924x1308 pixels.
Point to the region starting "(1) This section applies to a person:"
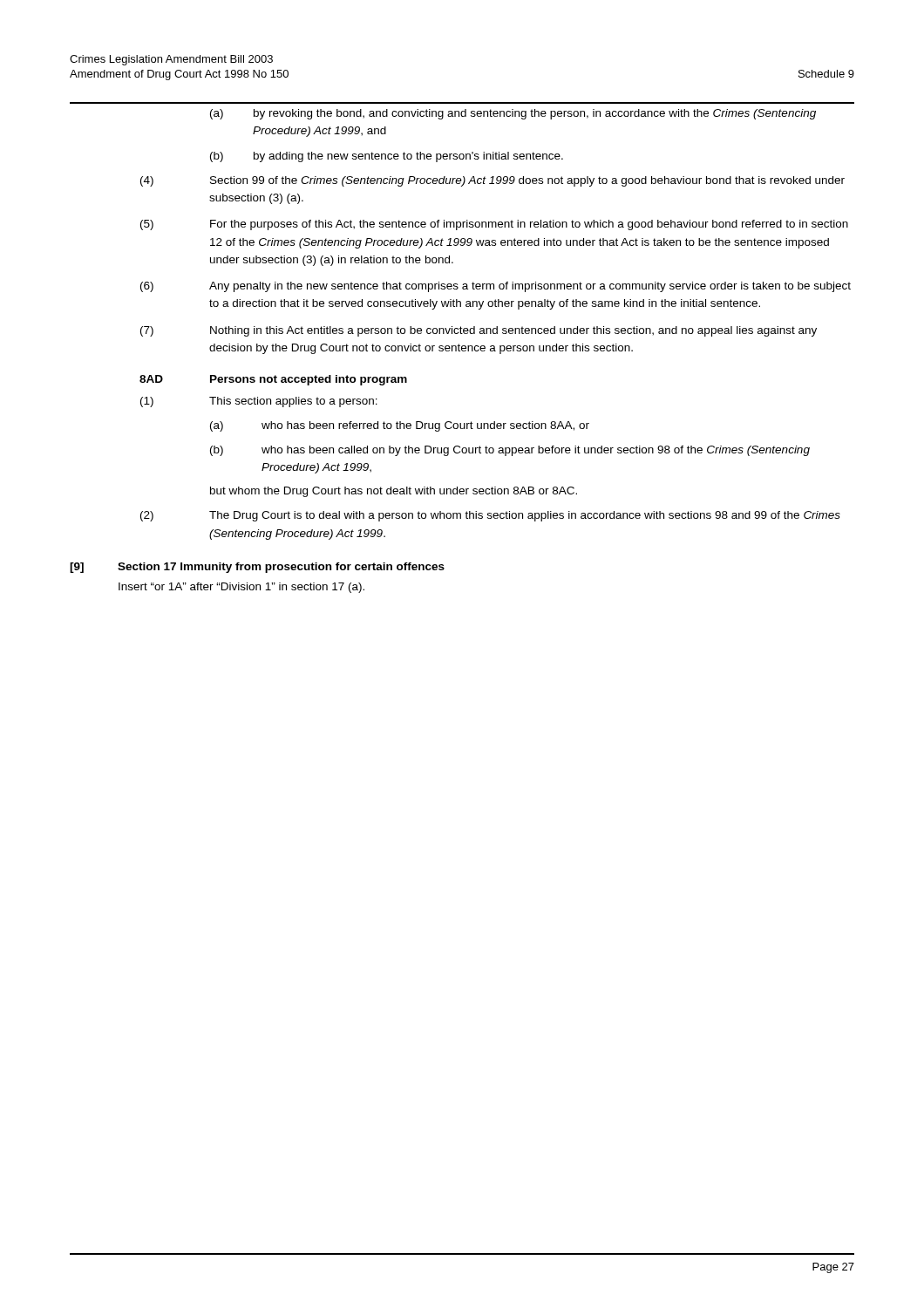259,402
